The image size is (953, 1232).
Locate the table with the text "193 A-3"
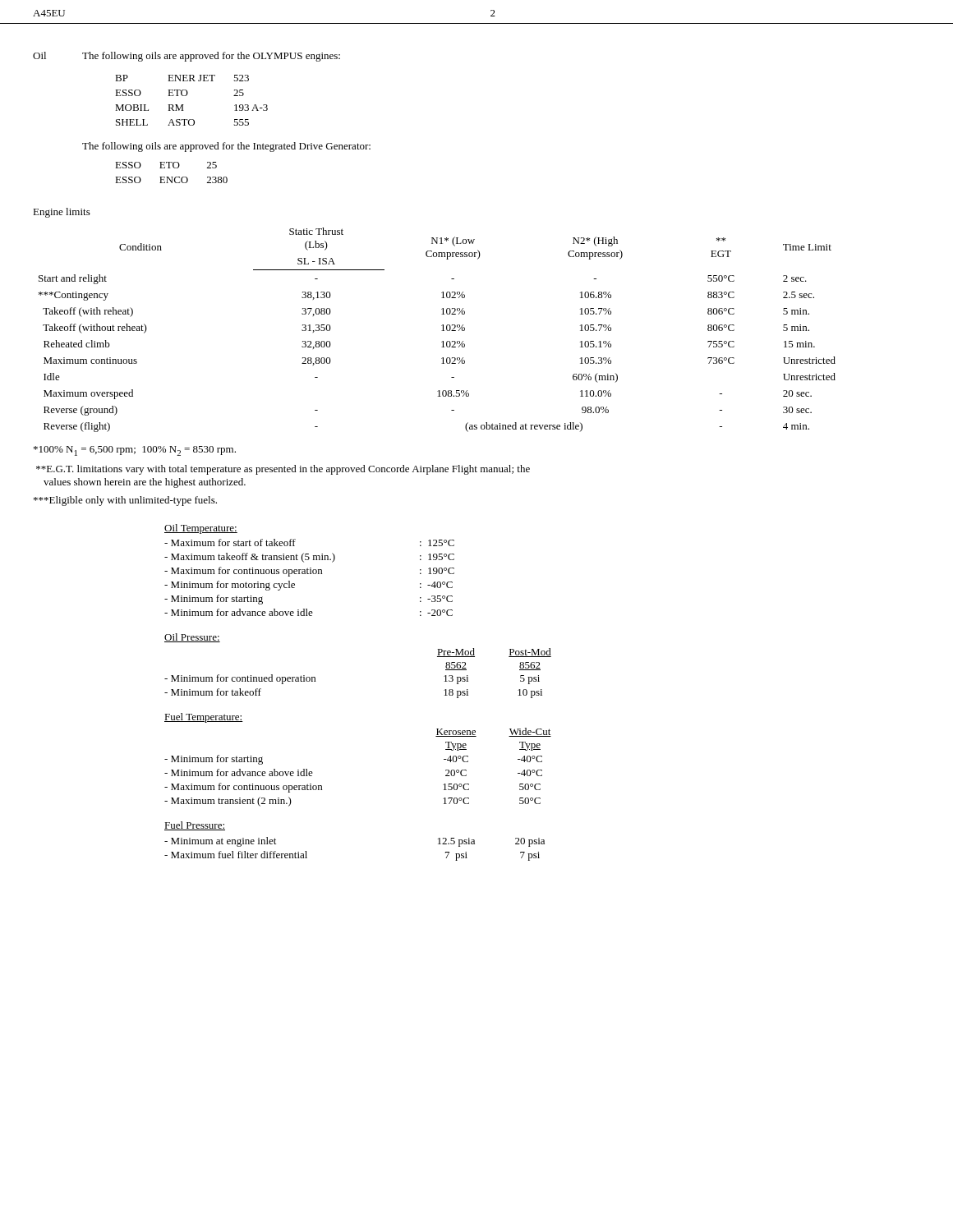point(518,100)
